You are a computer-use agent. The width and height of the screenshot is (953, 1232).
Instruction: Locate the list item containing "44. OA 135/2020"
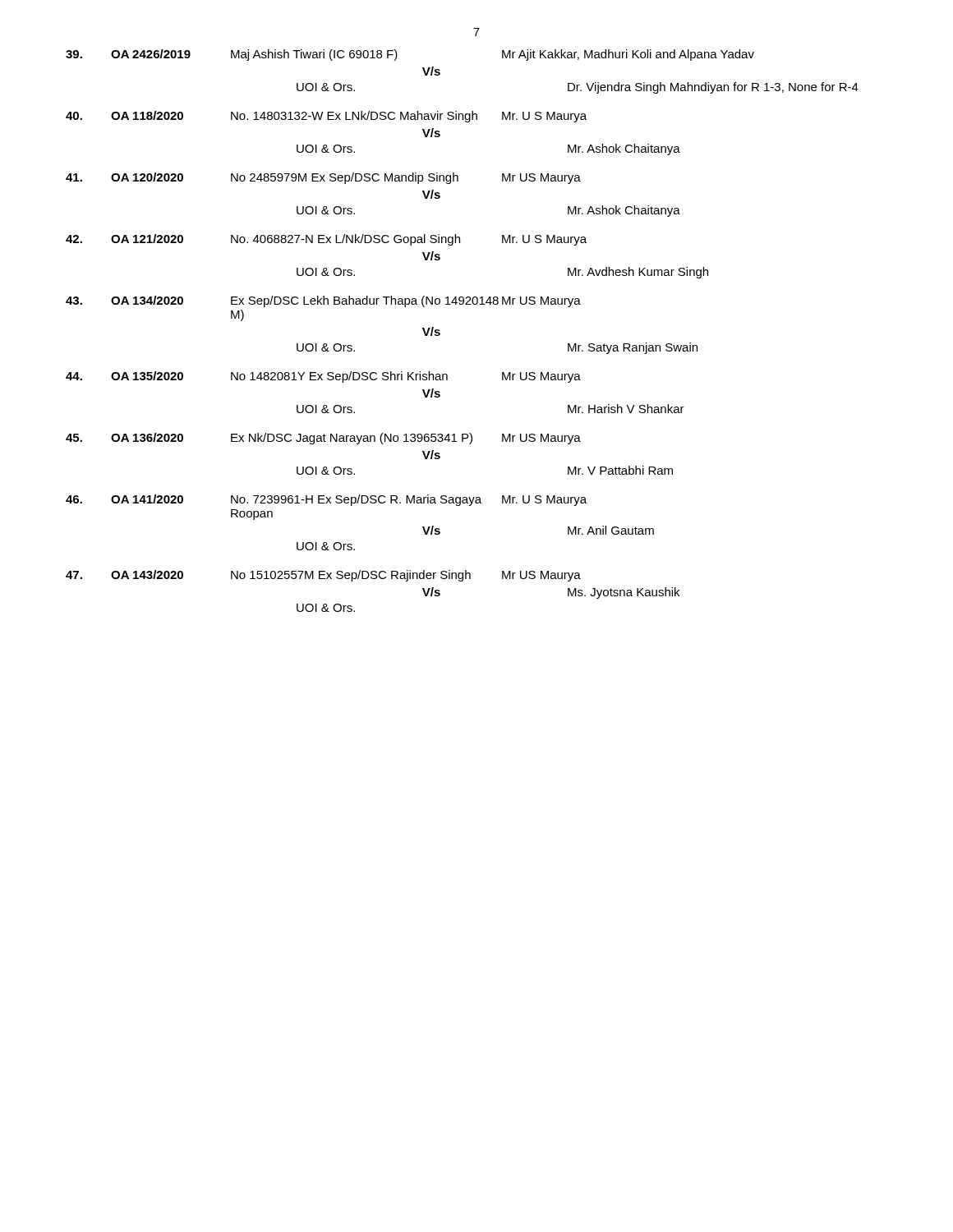click(323, 377)
